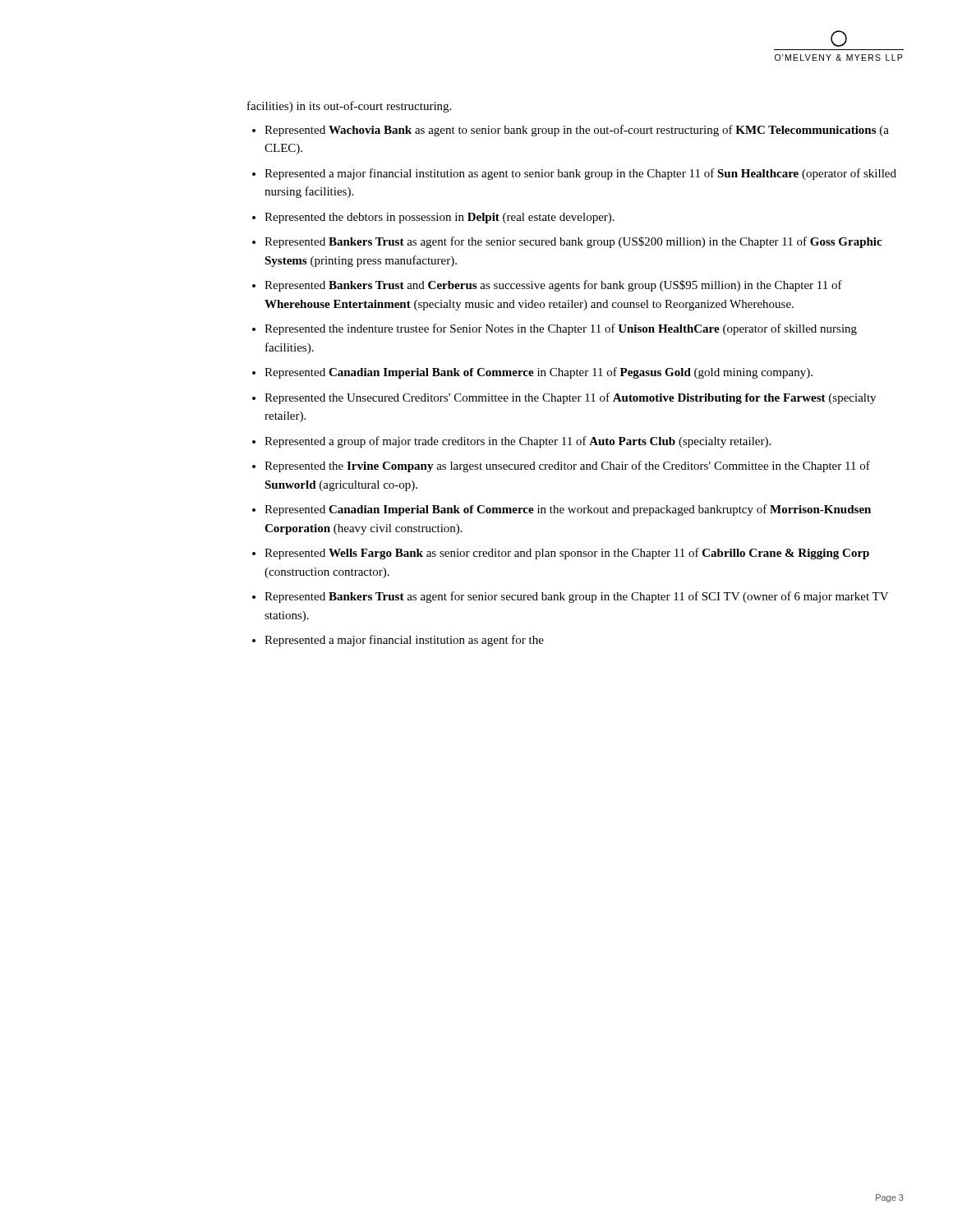Locate the text block with the text "facilities) in its"
Image resolution: width=953 pixels, height=1232 pixels.
point(349,106)
